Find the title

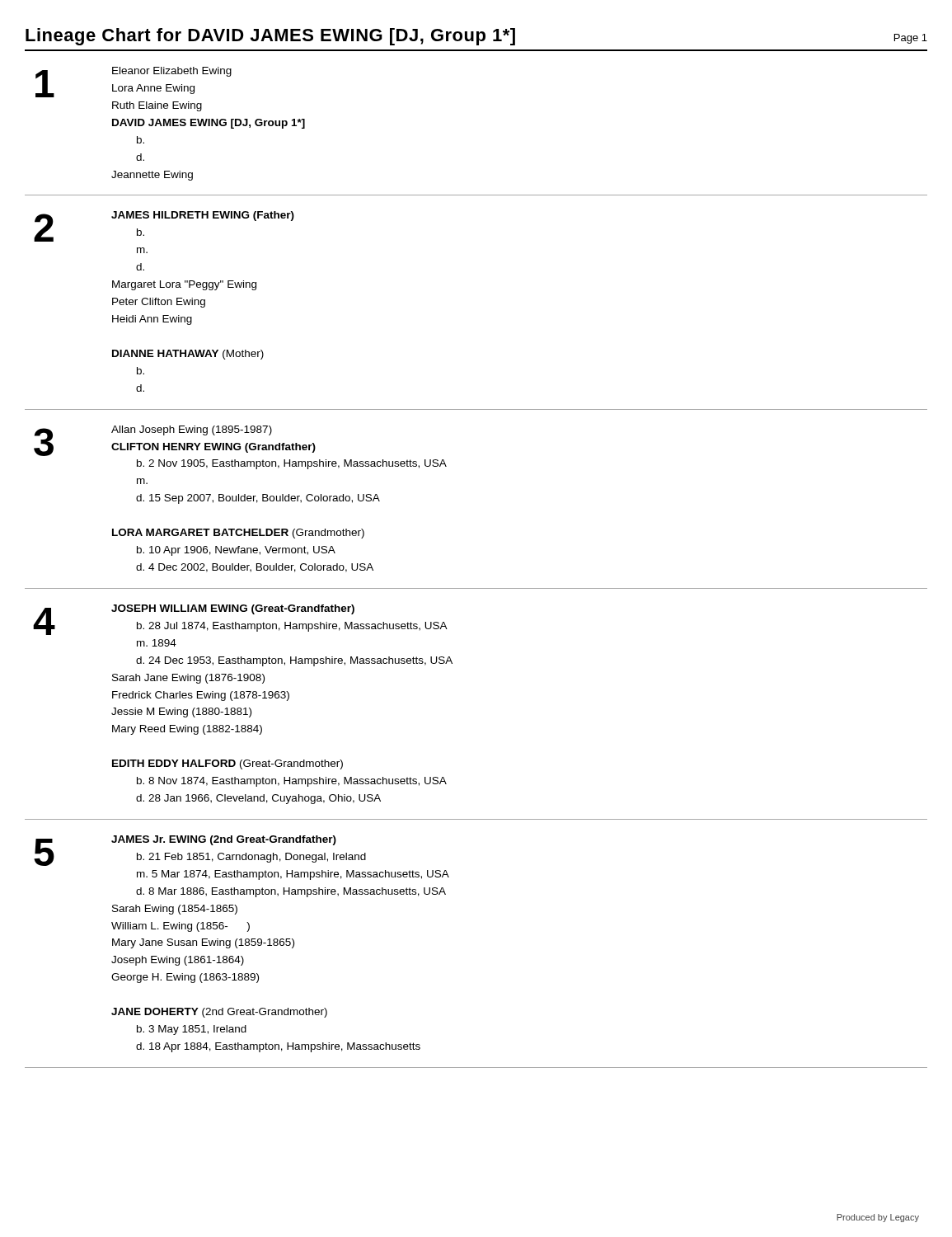pos(476,35)
